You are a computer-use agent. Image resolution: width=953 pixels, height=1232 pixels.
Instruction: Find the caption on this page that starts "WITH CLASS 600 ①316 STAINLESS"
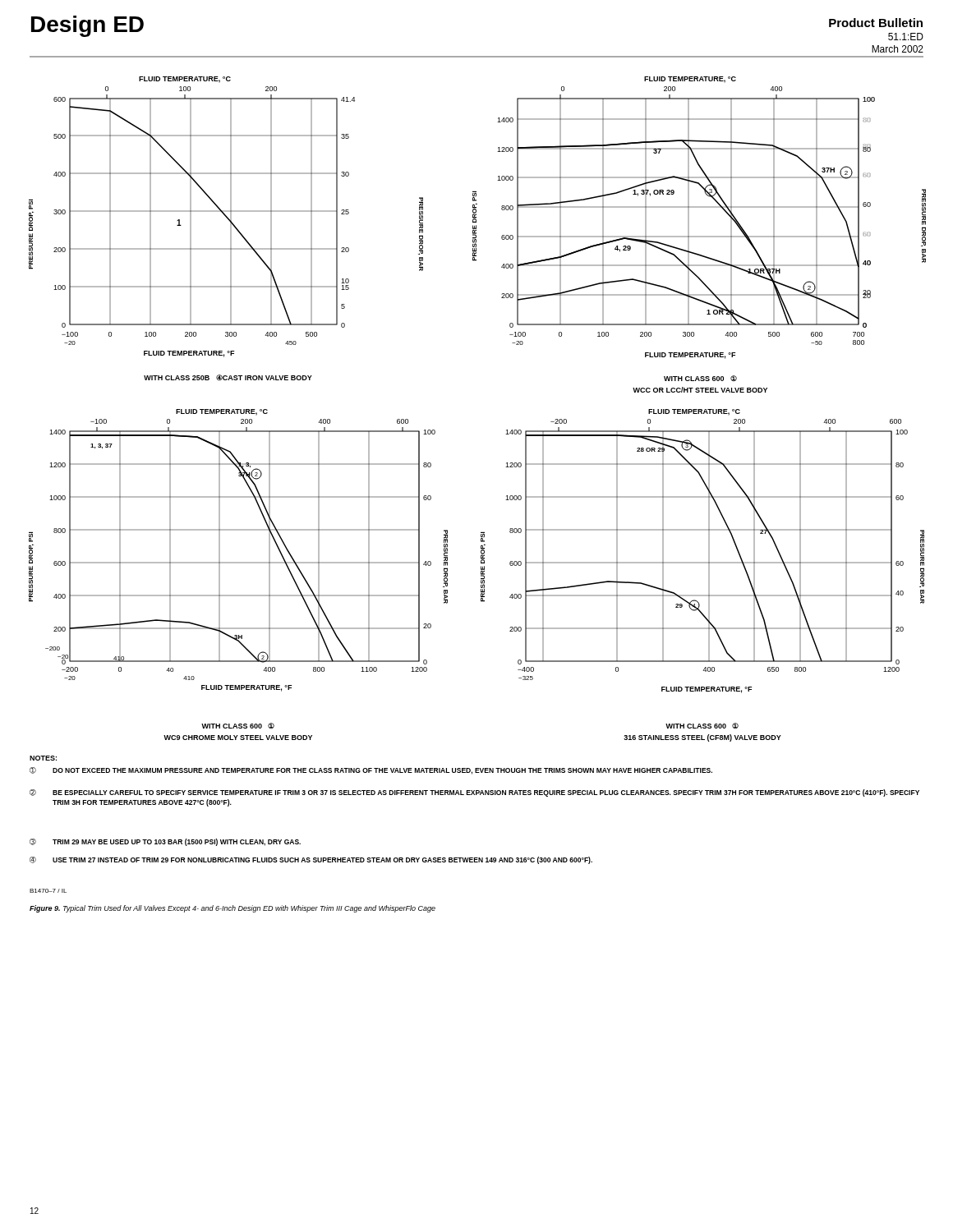tap(702, 732)
